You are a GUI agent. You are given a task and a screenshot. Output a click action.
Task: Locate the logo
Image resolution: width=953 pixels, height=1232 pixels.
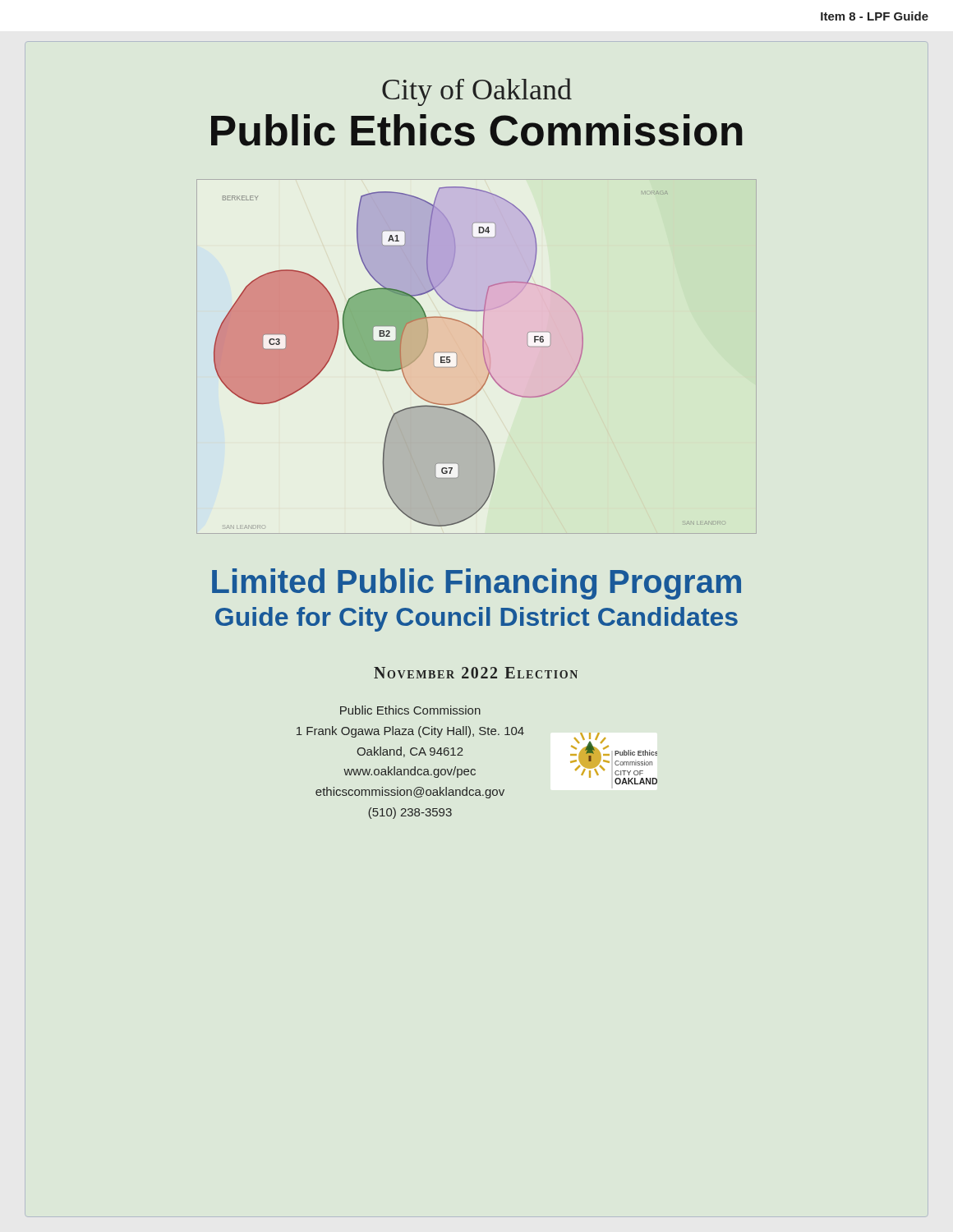click(x=604, y=762)
